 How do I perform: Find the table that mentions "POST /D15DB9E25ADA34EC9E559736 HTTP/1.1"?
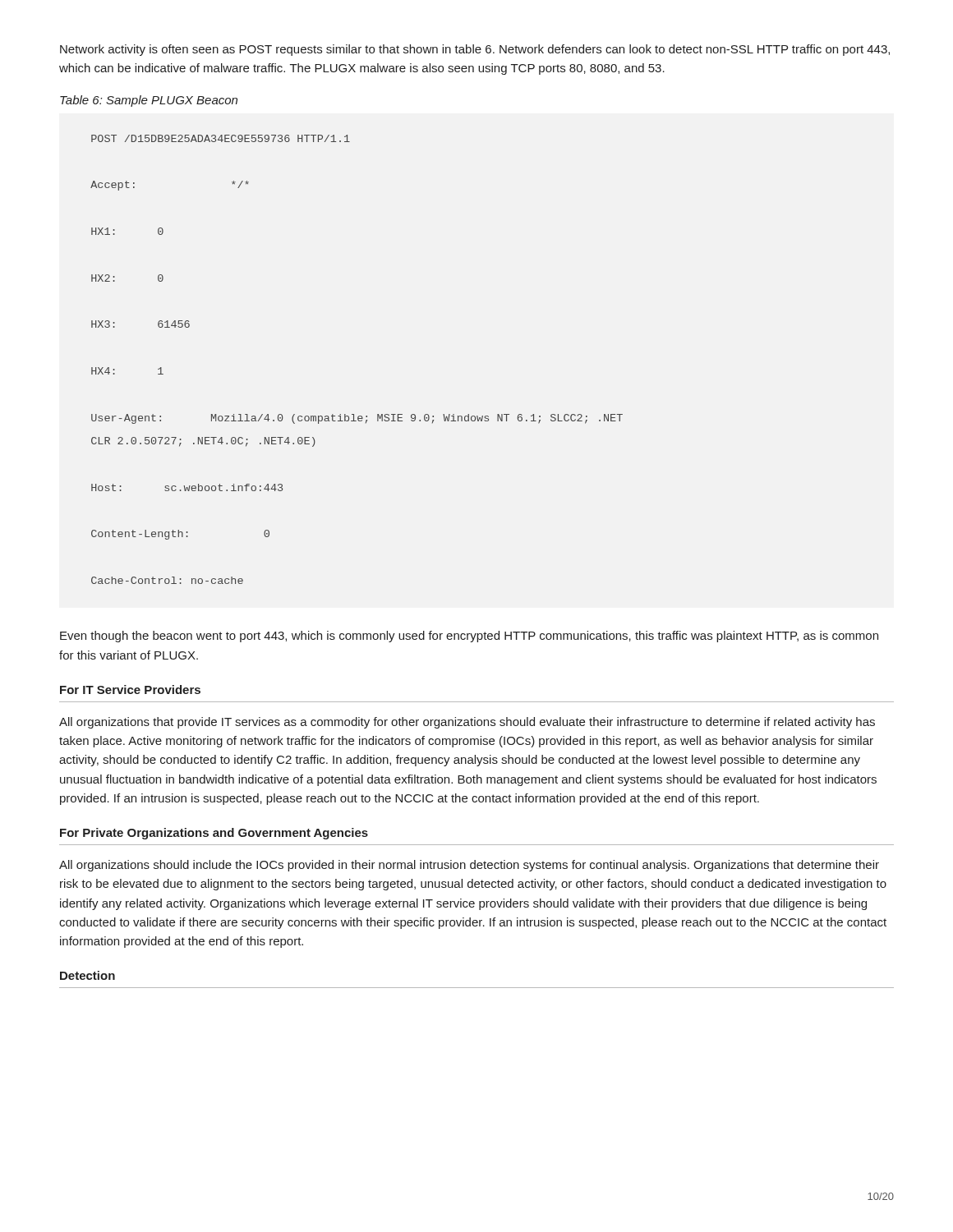tap(476, 361)
